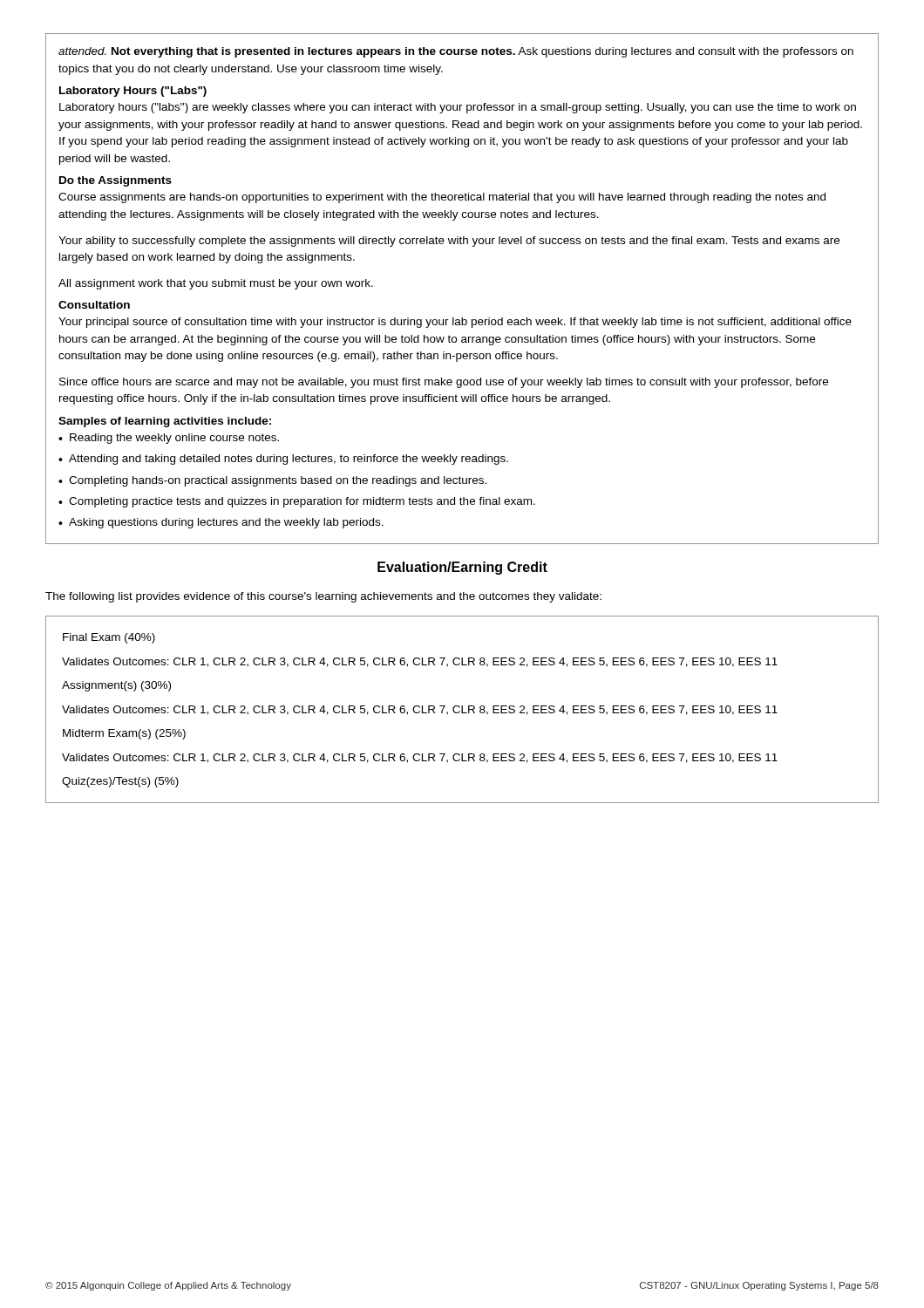Viewport: 924px width, 1308px height.
Task: Click on the region starting "Do the Assignments"
Action: [115, 180]
